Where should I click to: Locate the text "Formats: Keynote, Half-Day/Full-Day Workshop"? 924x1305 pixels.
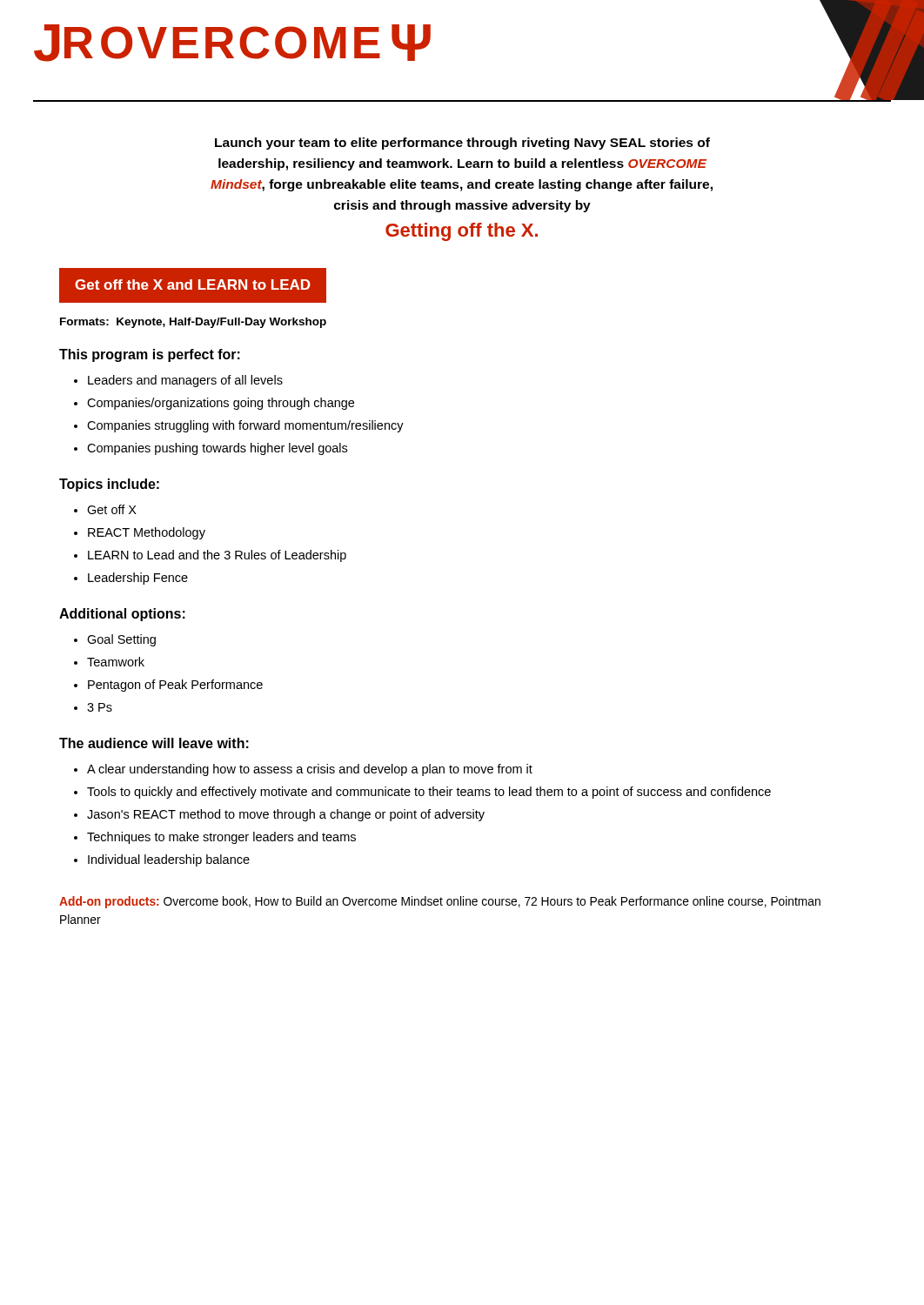click(x=193, y=322)
